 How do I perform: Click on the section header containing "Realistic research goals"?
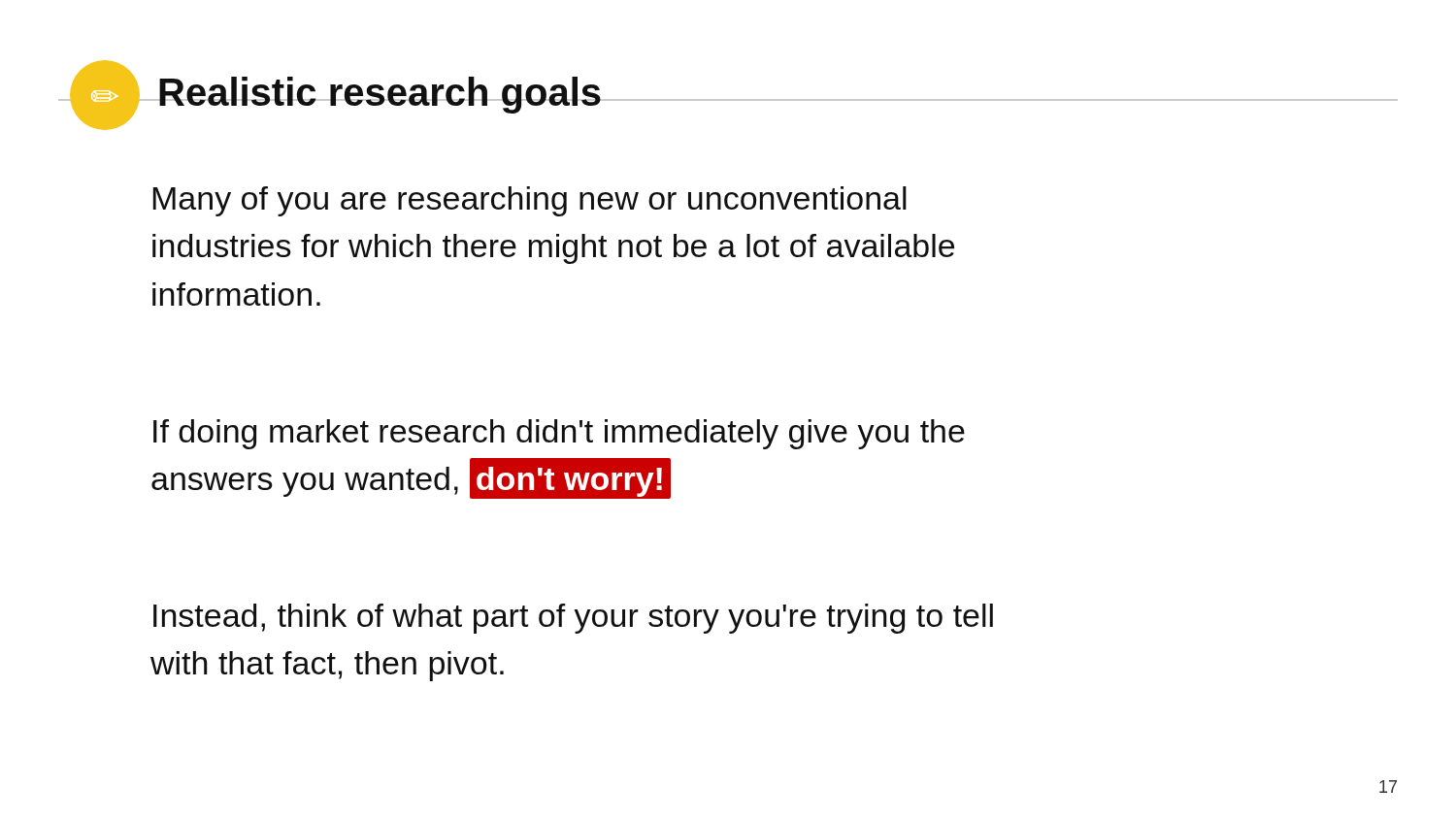point(380,92)
